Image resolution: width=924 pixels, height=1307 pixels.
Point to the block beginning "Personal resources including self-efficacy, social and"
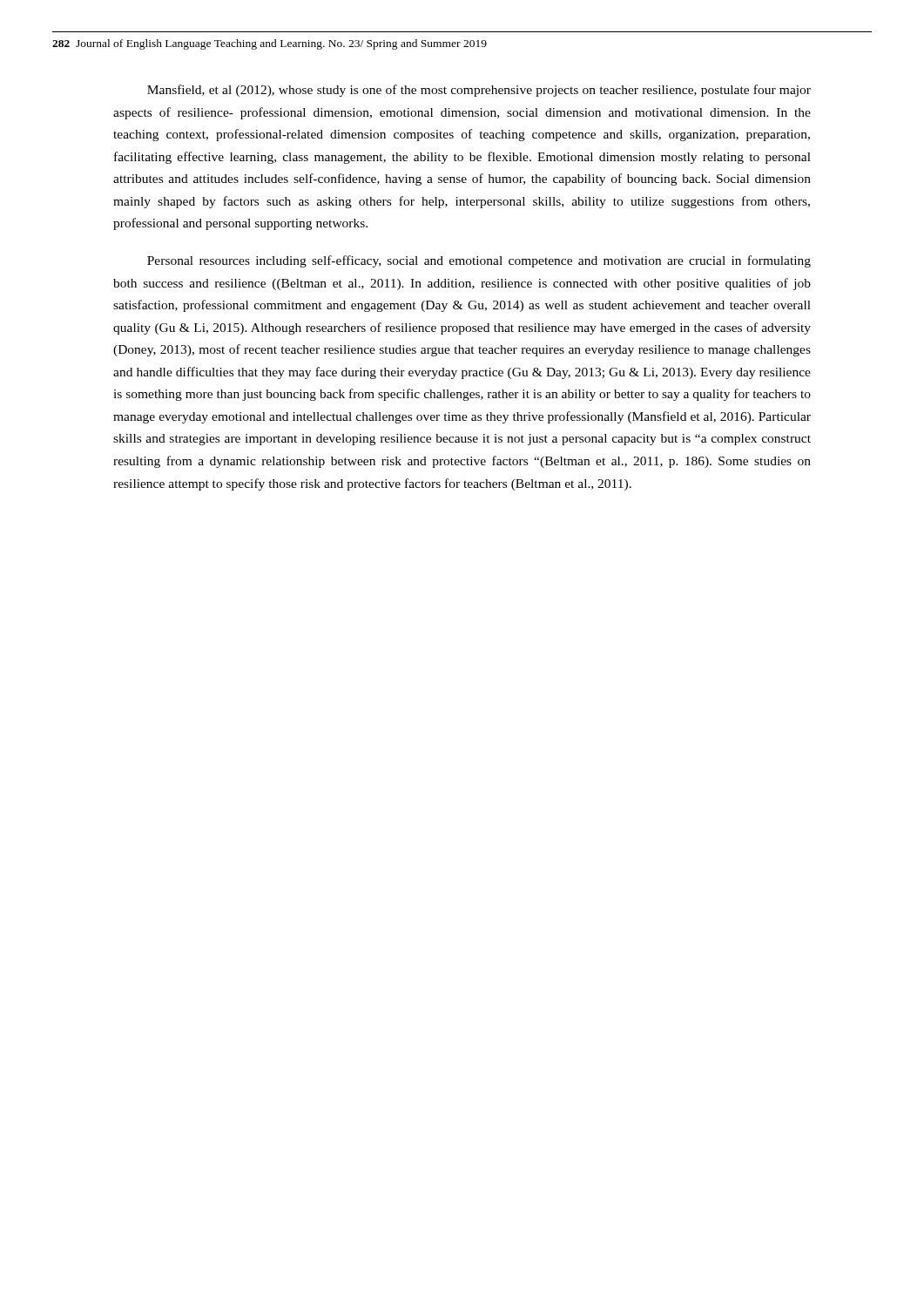coord(462,371)
